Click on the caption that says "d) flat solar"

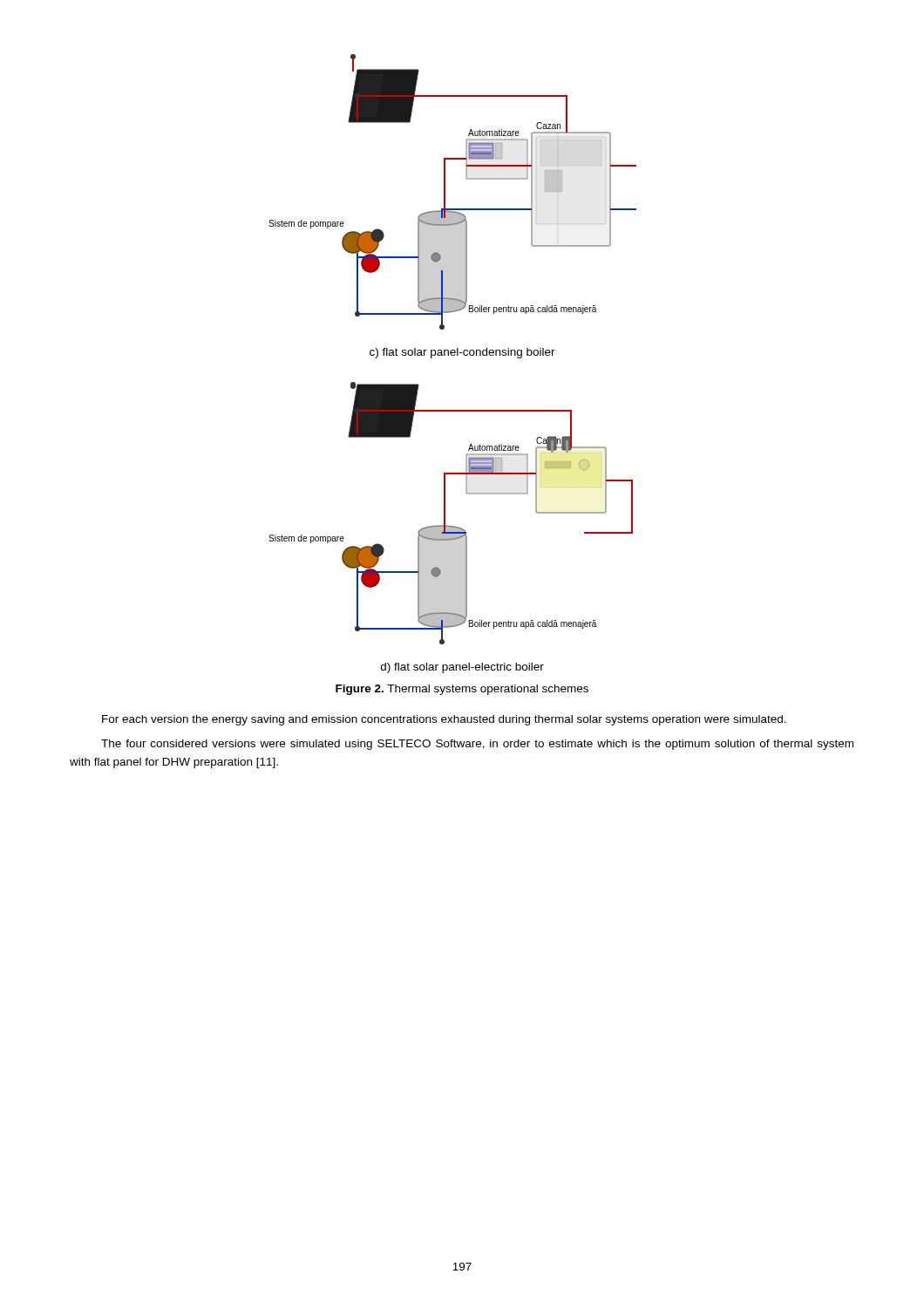462,667
